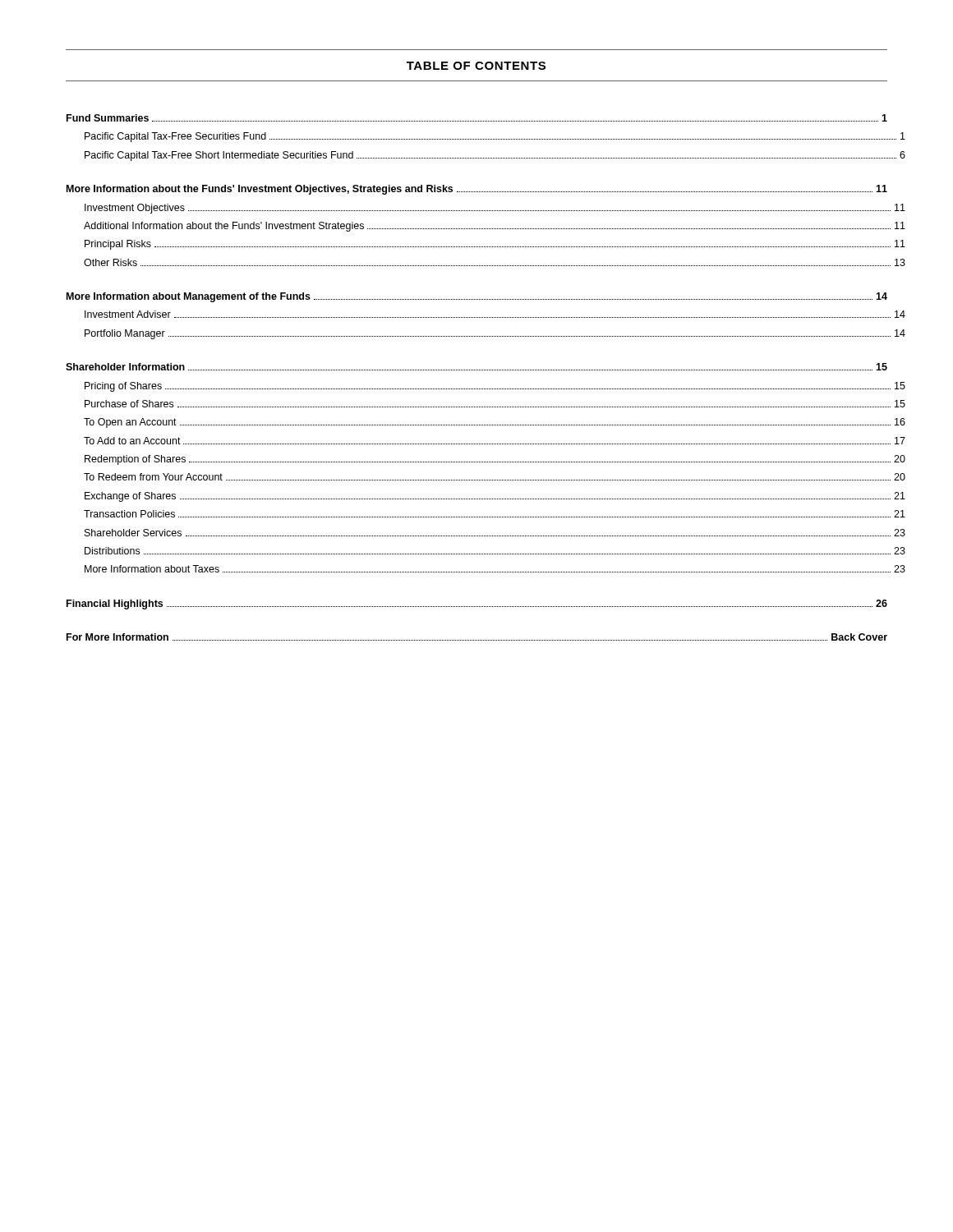The image size is (953, 1232).
Task: Click on the region starting "For More Information Back Cover"
Action: click(476, 638)
